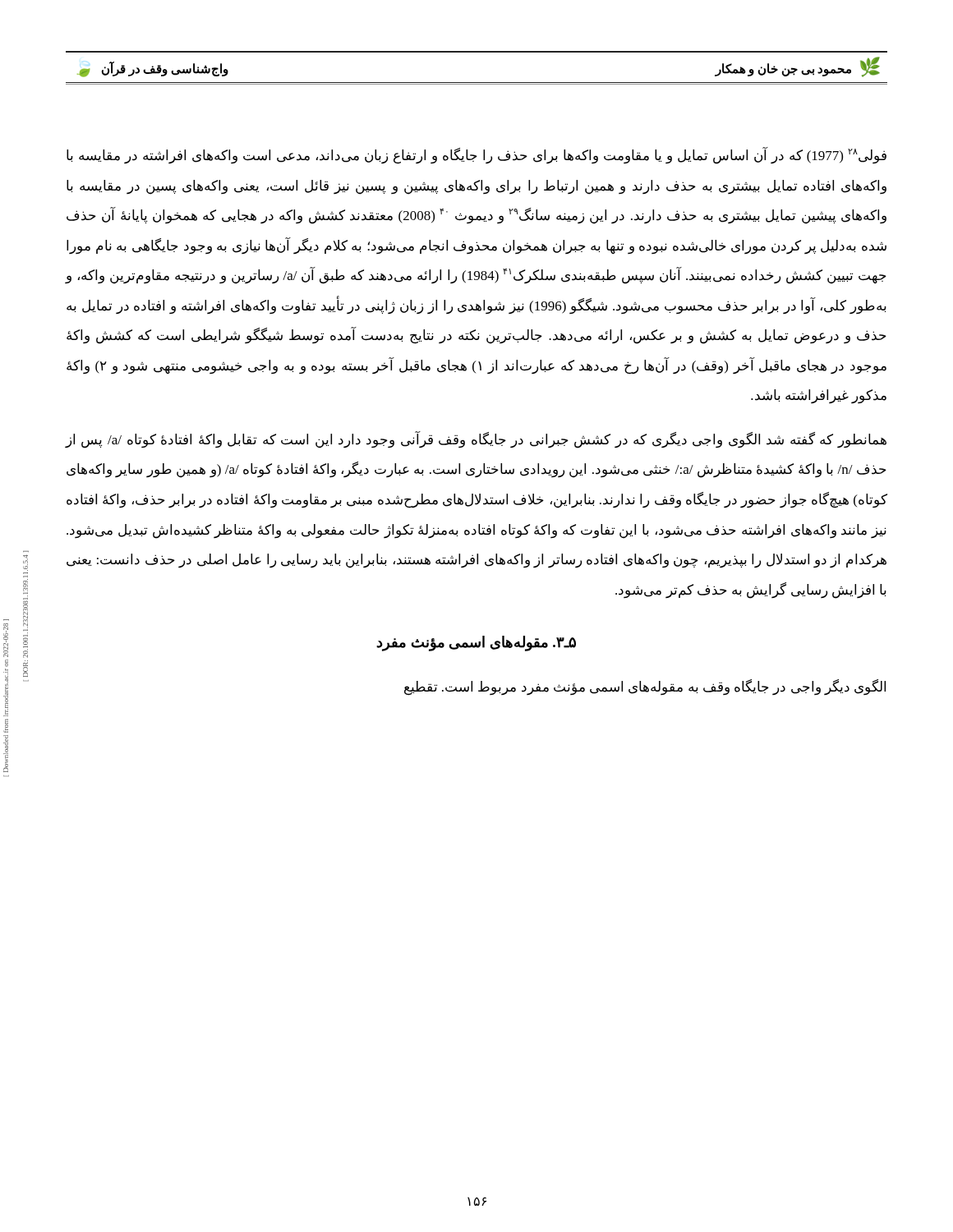Image resolution: width=953 pixels, height=1232 pixels.
Task: Locate the region starting "۵ـ۳. مقوله‌های اسمی مؤنث"
Action: tap(476, 642)
